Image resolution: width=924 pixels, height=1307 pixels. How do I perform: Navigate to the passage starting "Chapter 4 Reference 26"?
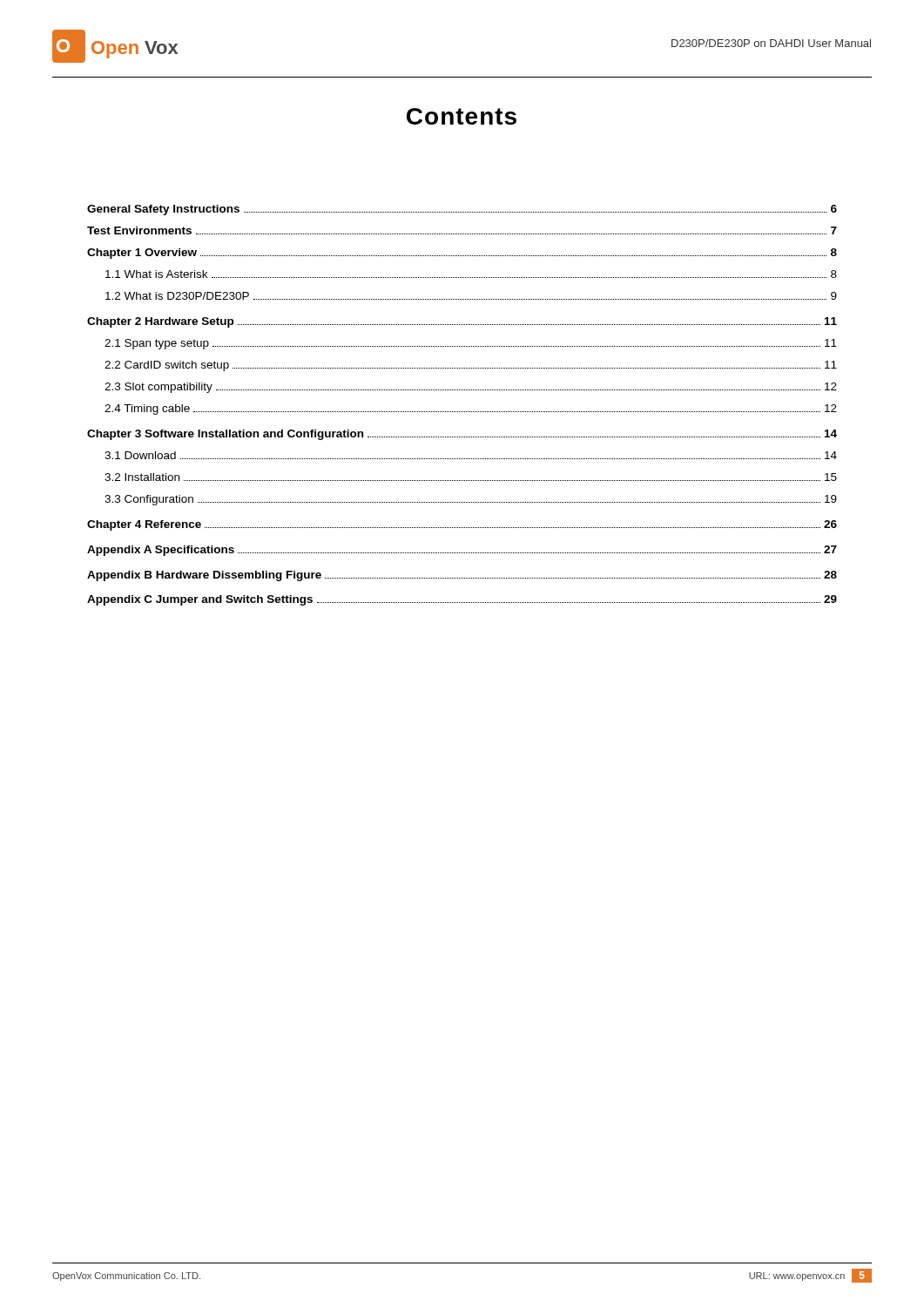462,525
